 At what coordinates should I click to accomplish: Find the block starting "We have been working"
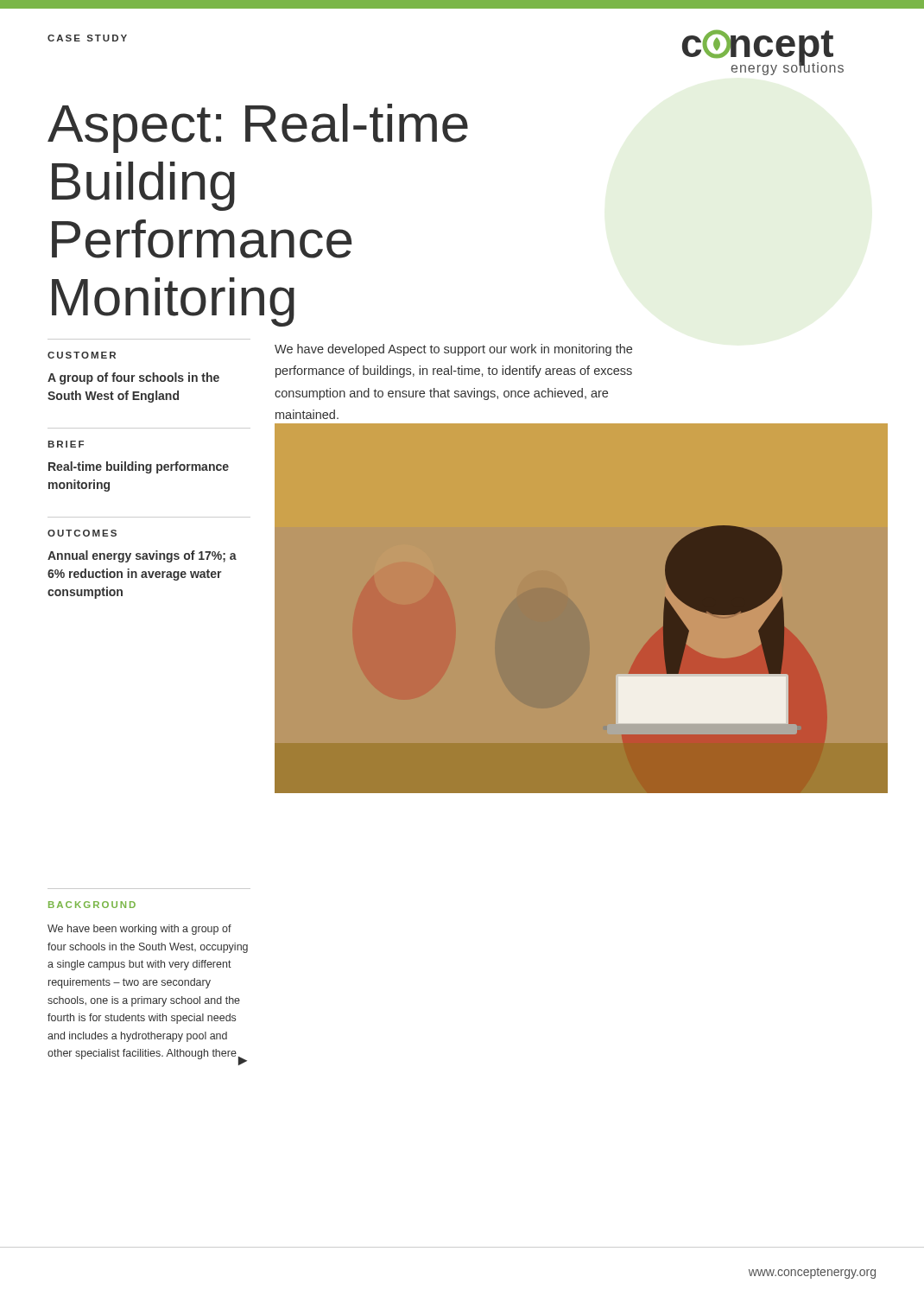coord(148,991)
